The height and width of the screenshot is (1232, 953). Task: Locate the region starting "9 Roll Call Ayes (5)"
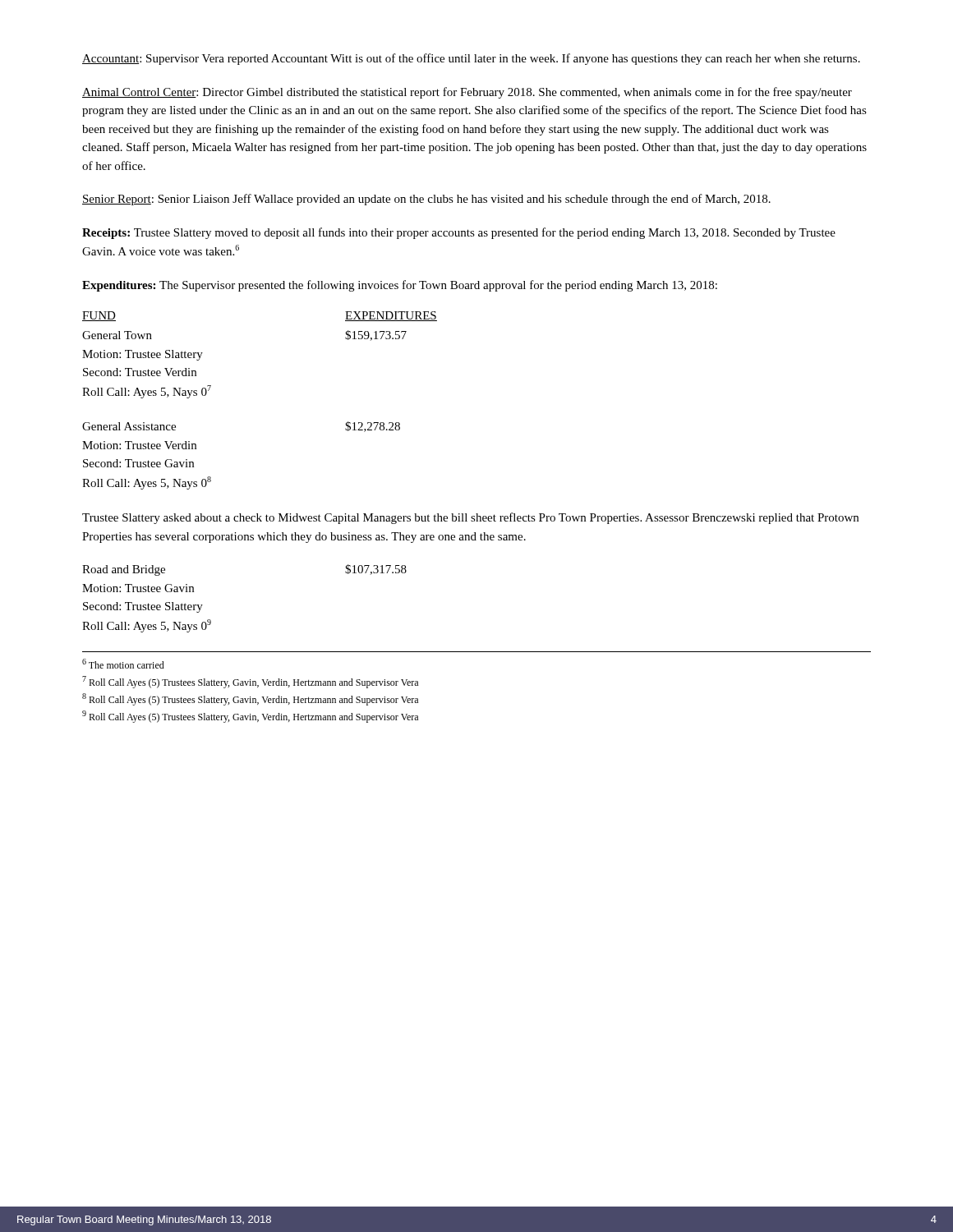[x=250, y=716]
